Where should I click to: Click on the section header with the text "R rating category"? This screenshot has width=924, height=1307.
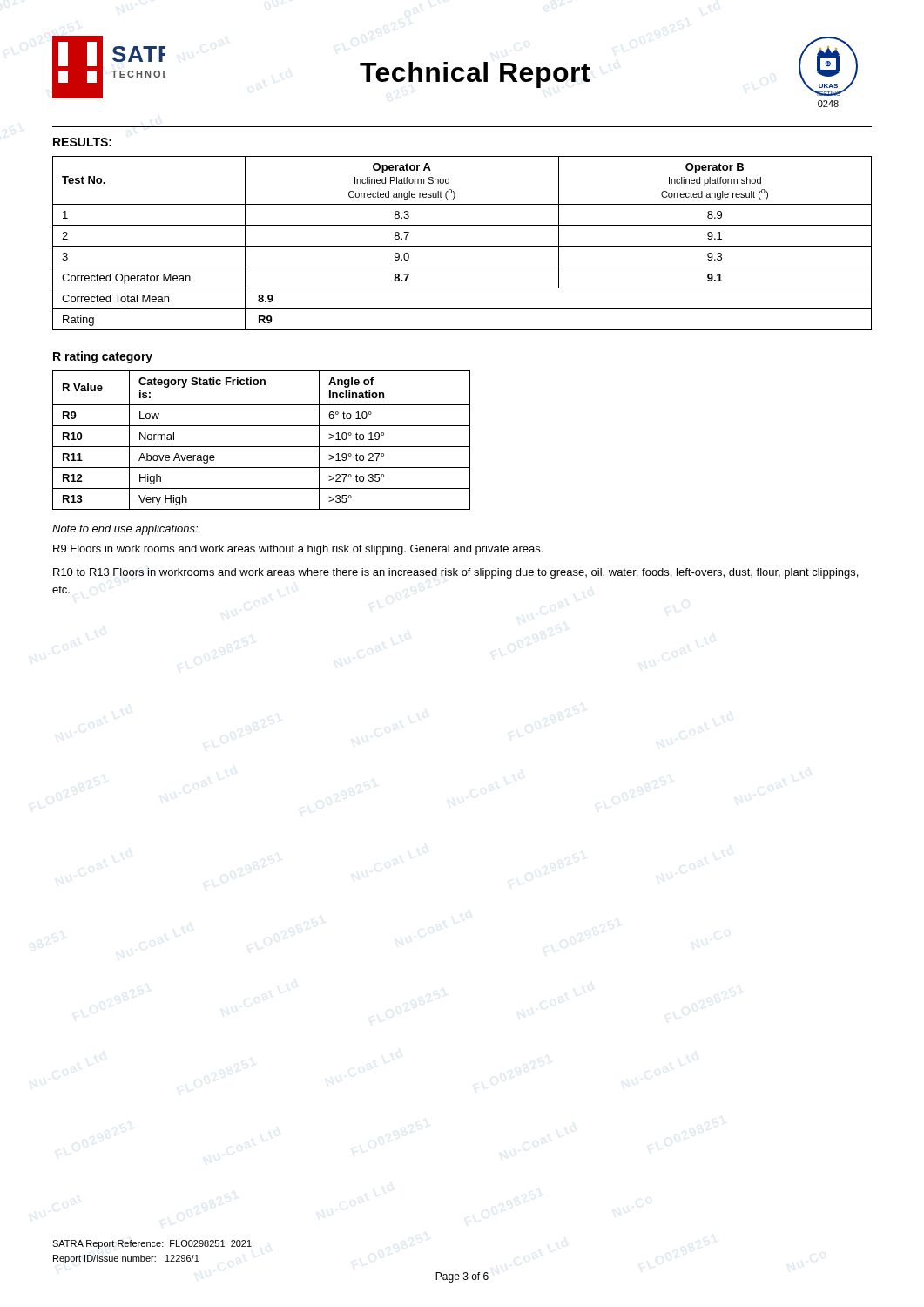(x=102, y=356)
